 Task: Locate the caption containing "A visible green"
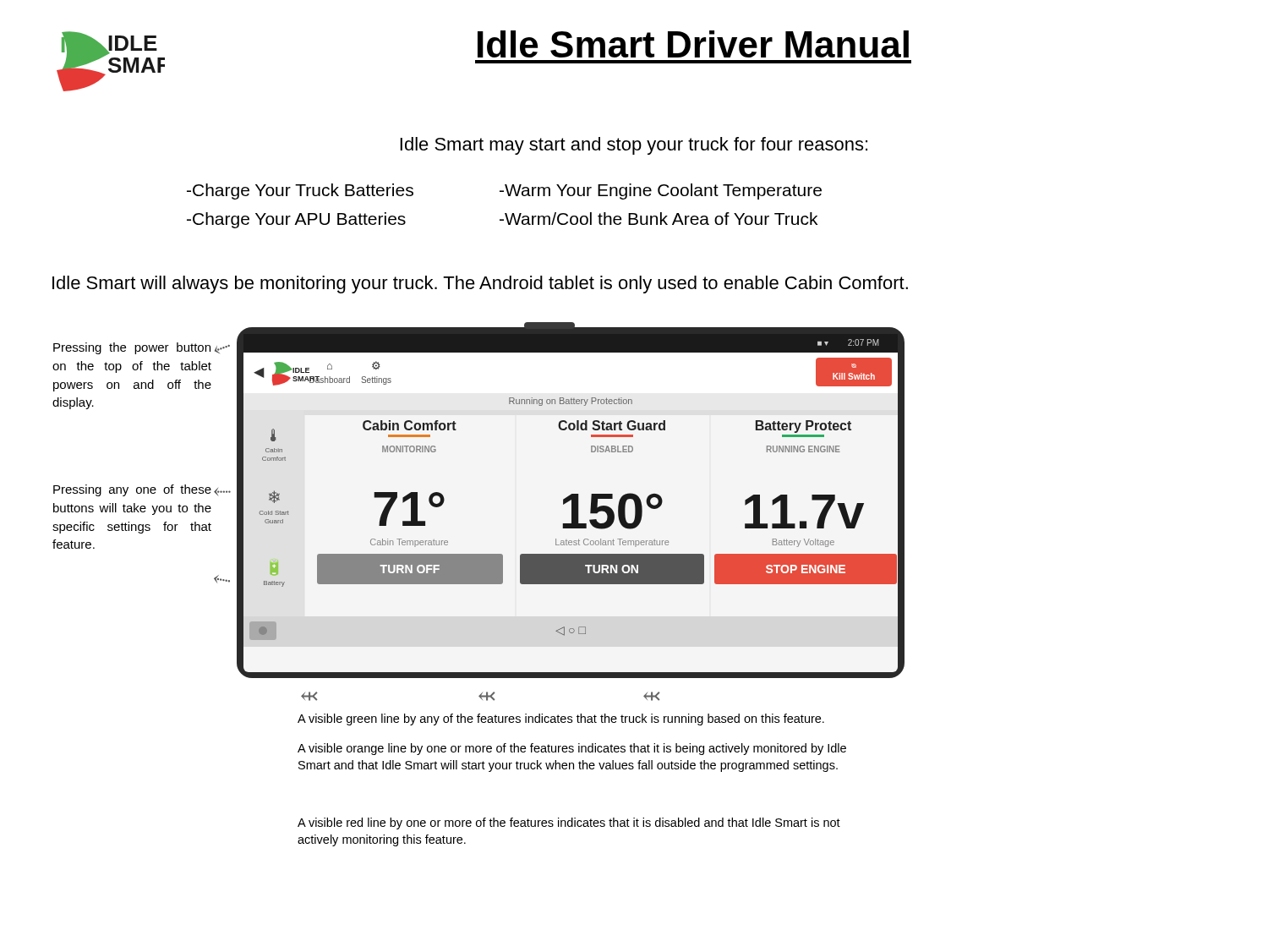click(561, 719)
